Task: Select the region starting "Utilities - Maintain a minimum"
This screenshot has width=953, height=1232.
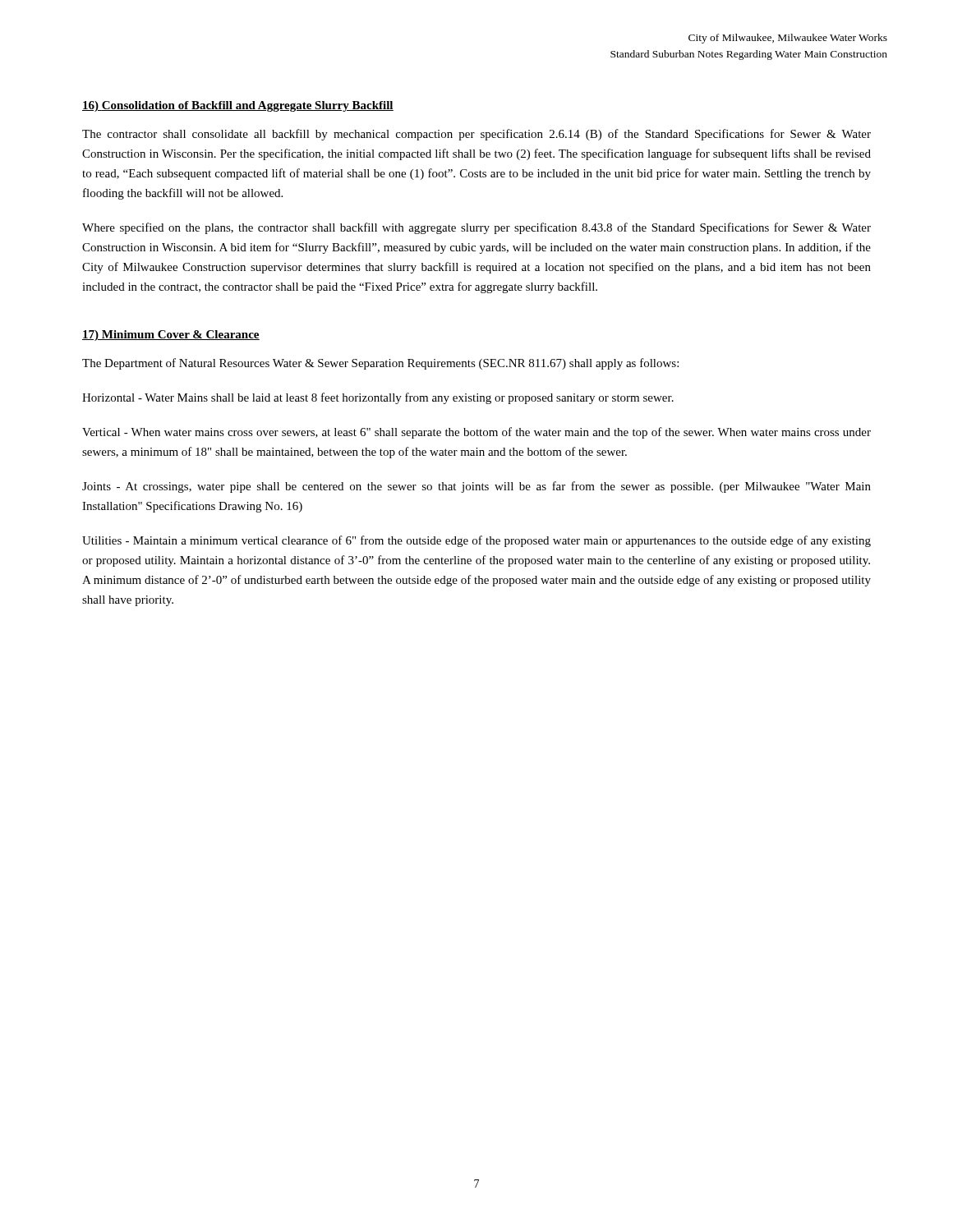Action: (476, 570)
